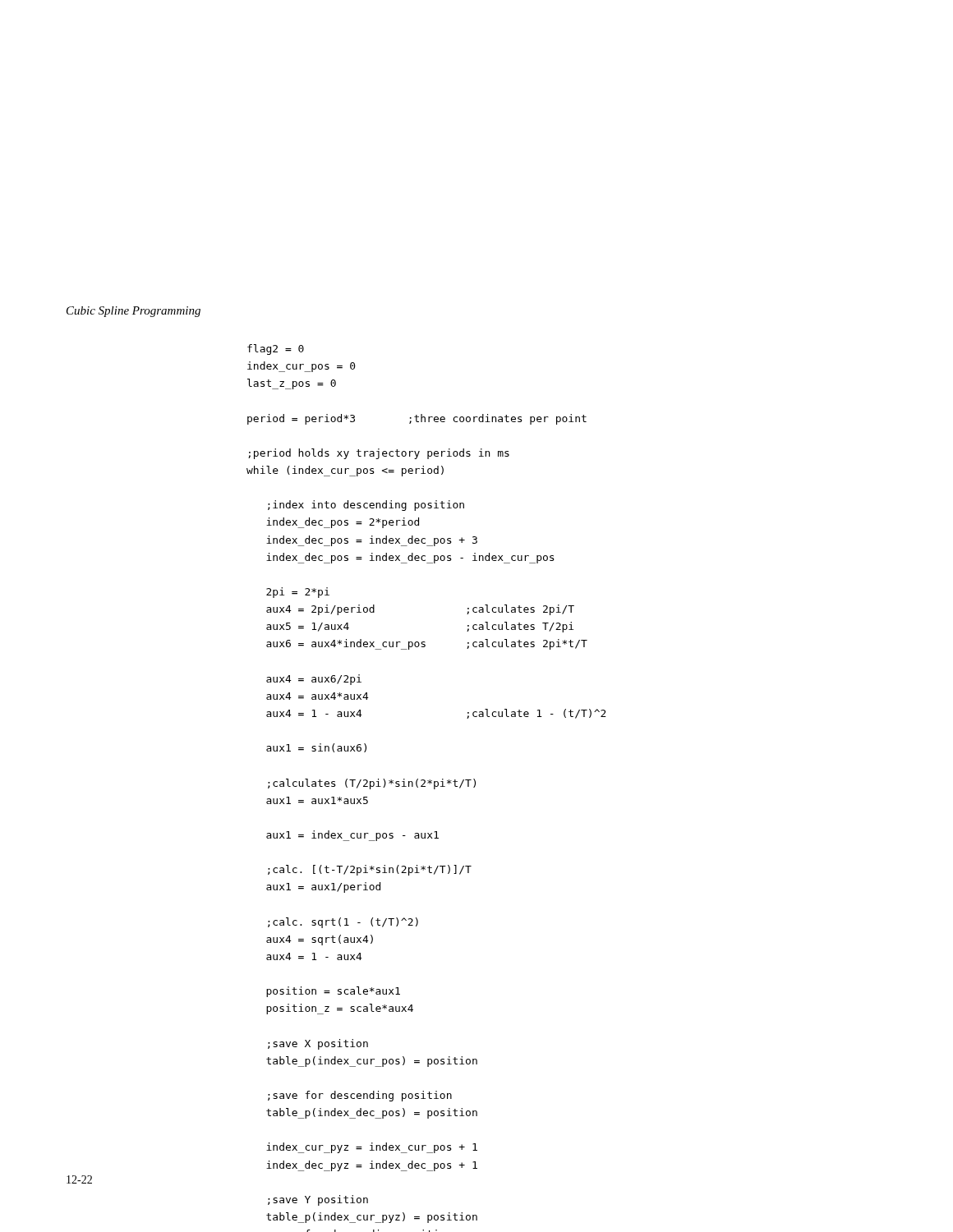Select the text block that says "flag2 = 0 index_cur_pos ="
Viewport: 953px width, 1232px height.
click(x=427, y=787)
